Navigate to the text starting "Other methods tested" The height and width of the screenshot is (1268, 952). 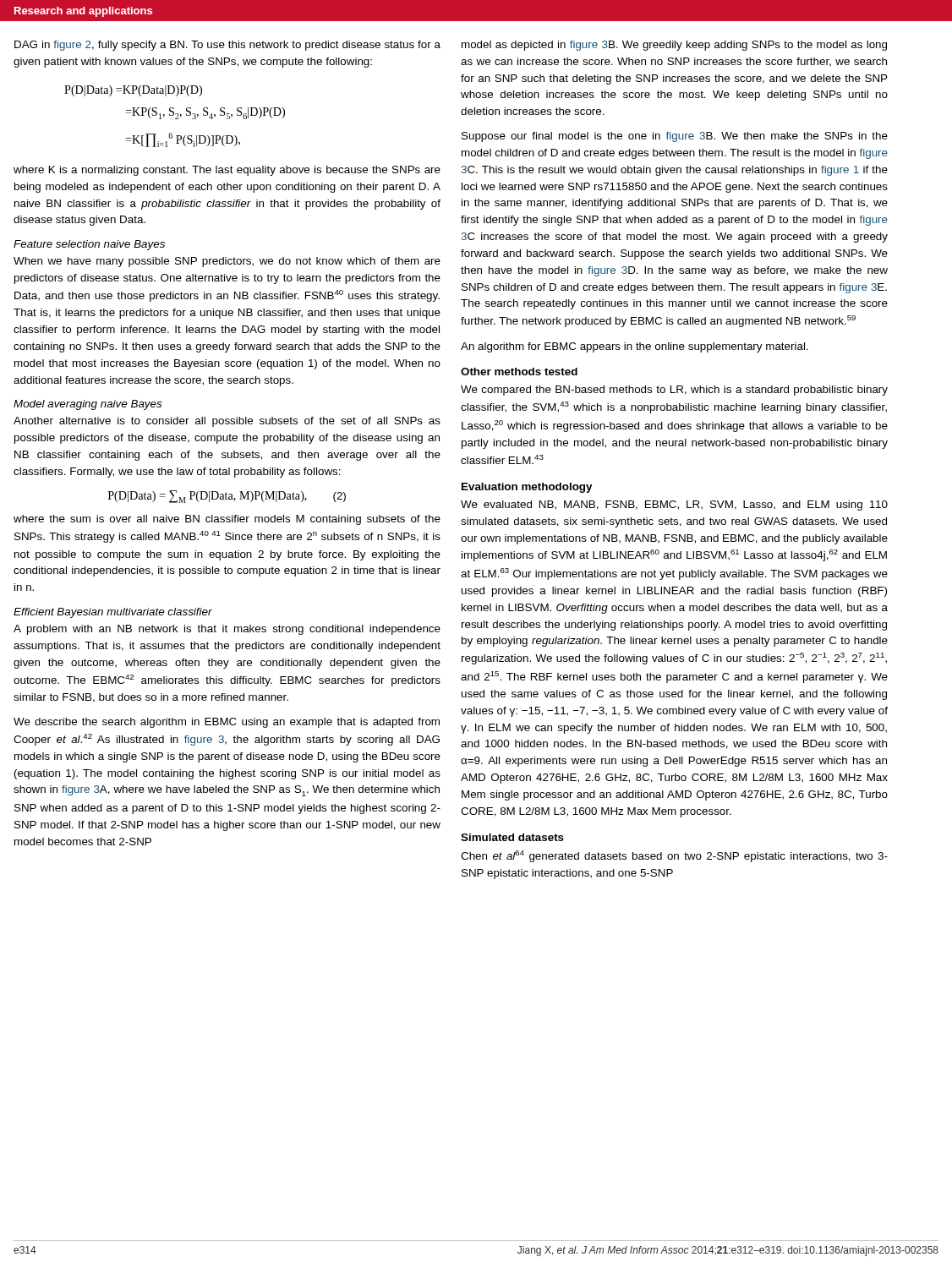(x=519, y=372)
